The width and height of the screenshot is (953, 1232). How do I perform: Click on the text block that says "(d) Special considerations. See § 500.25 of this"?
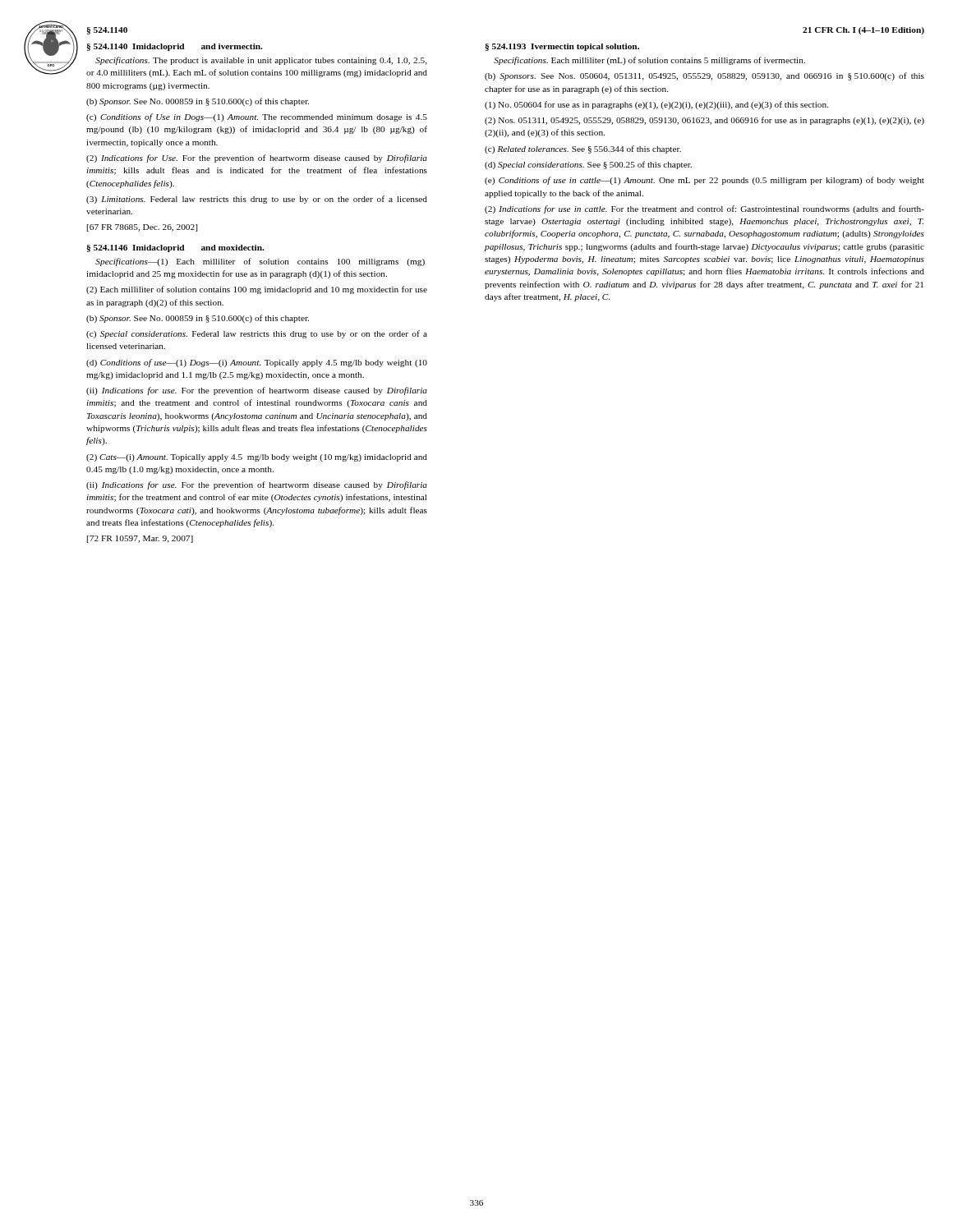pos(588,165)
